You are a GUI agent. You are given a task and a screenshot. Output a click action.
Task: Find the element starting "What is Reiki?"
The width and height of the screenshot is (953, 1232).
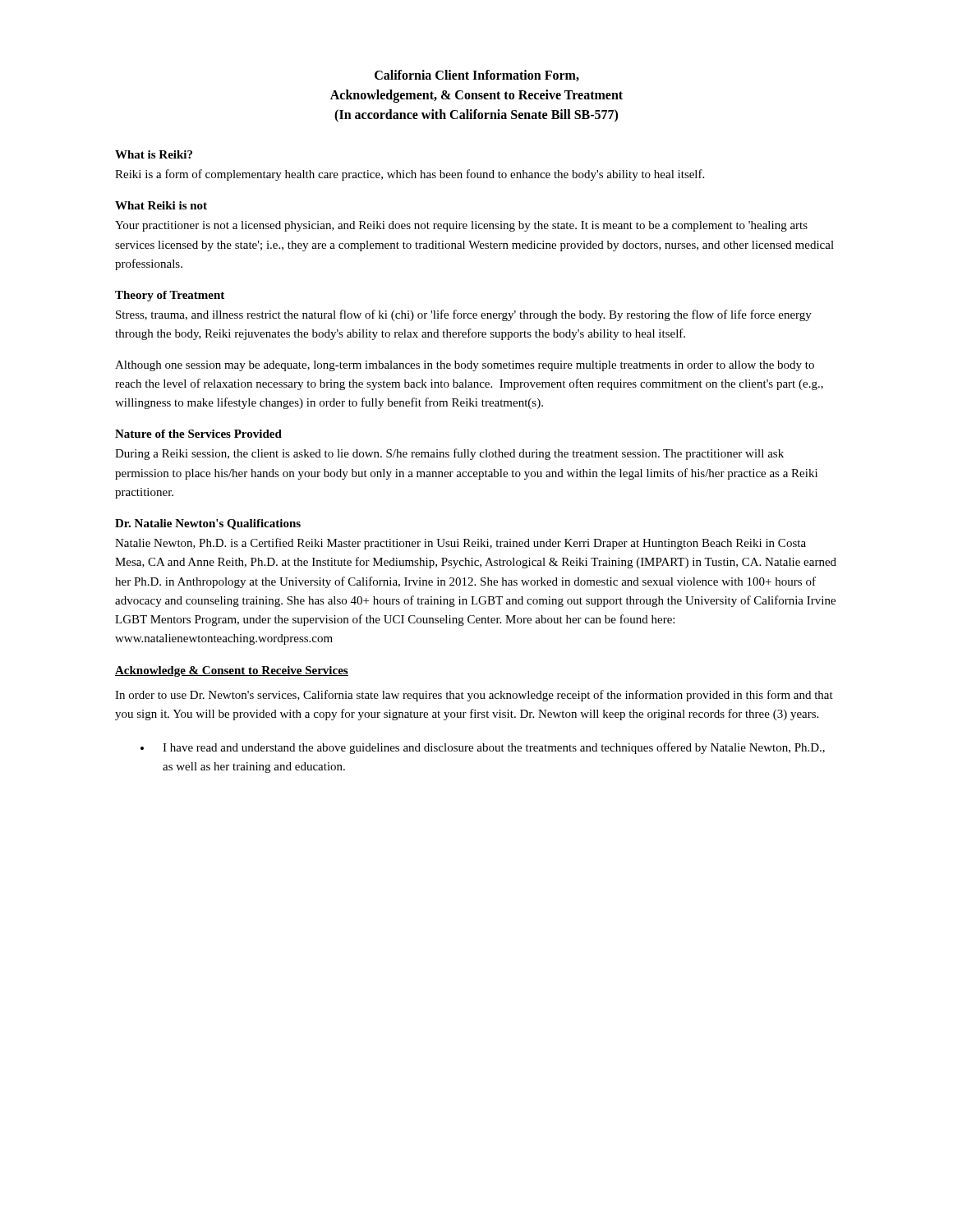pos(154,154)
